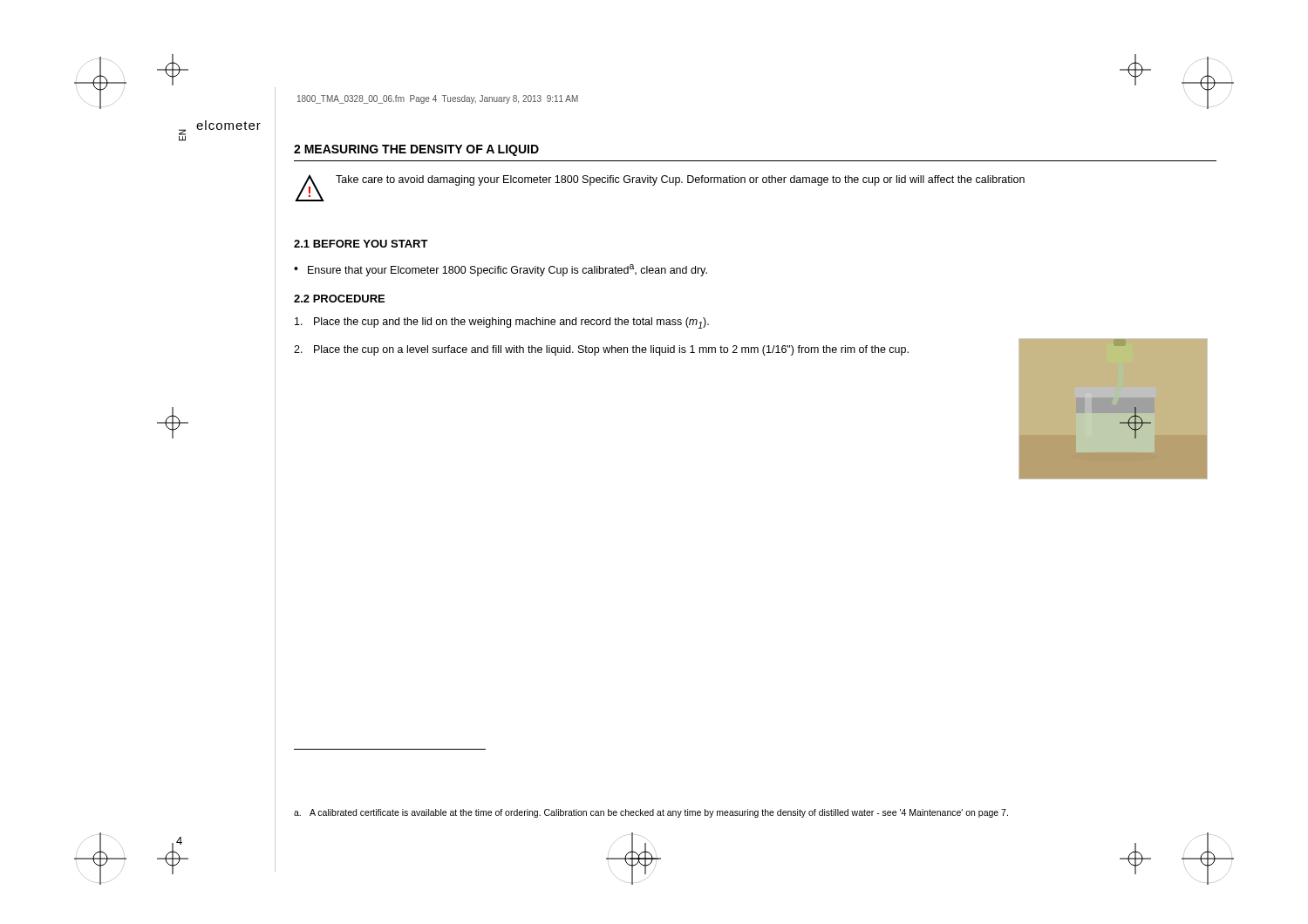Find the section header that reads "2.1 BEFORE YOU START"
The height and width of the screenshot is (924, 1308).
point(361,244)
